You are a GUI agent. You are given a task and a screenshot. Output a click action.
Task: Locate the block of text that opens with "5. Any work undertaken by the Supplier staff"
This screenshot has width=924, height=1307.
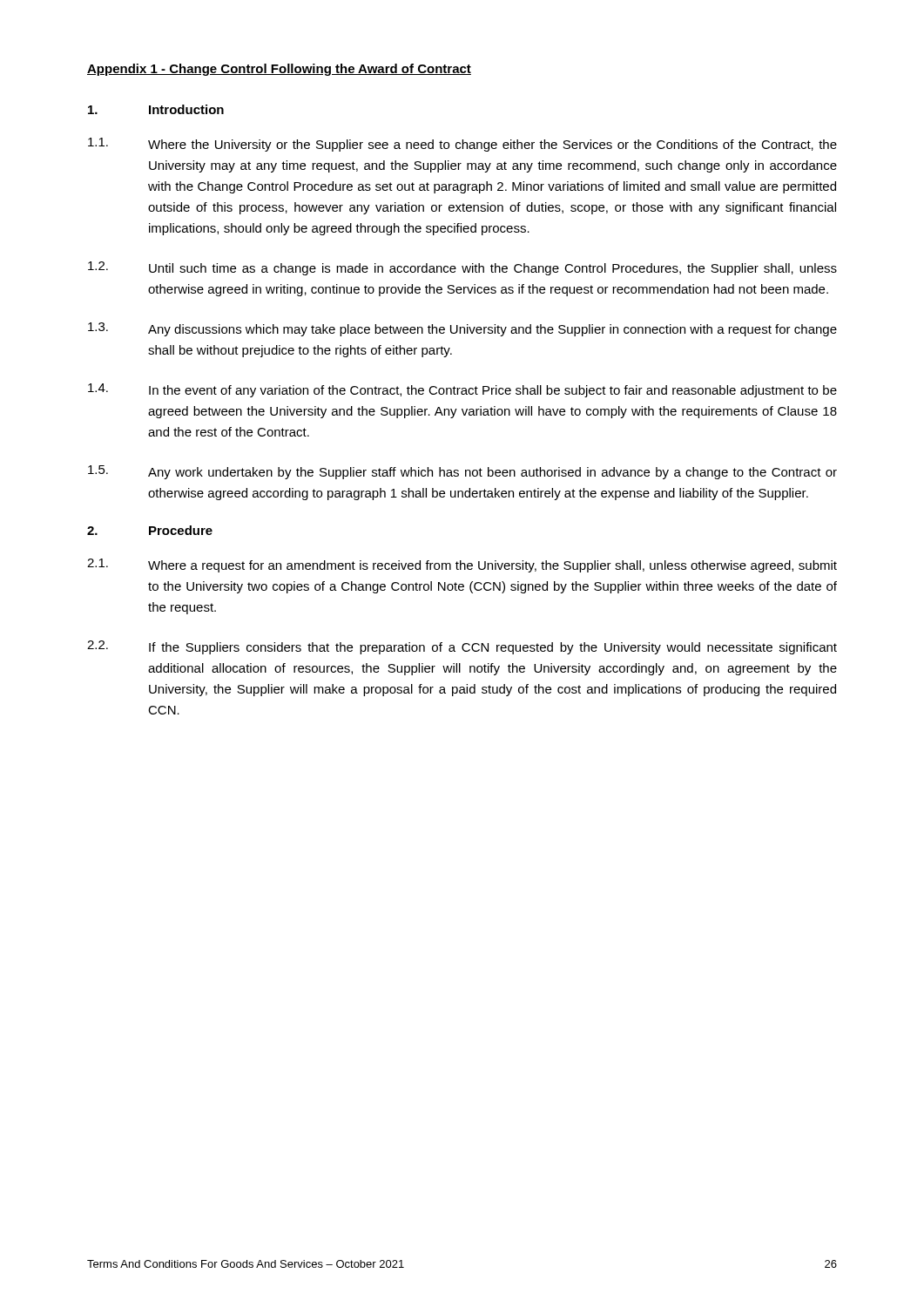click(462, 483)
